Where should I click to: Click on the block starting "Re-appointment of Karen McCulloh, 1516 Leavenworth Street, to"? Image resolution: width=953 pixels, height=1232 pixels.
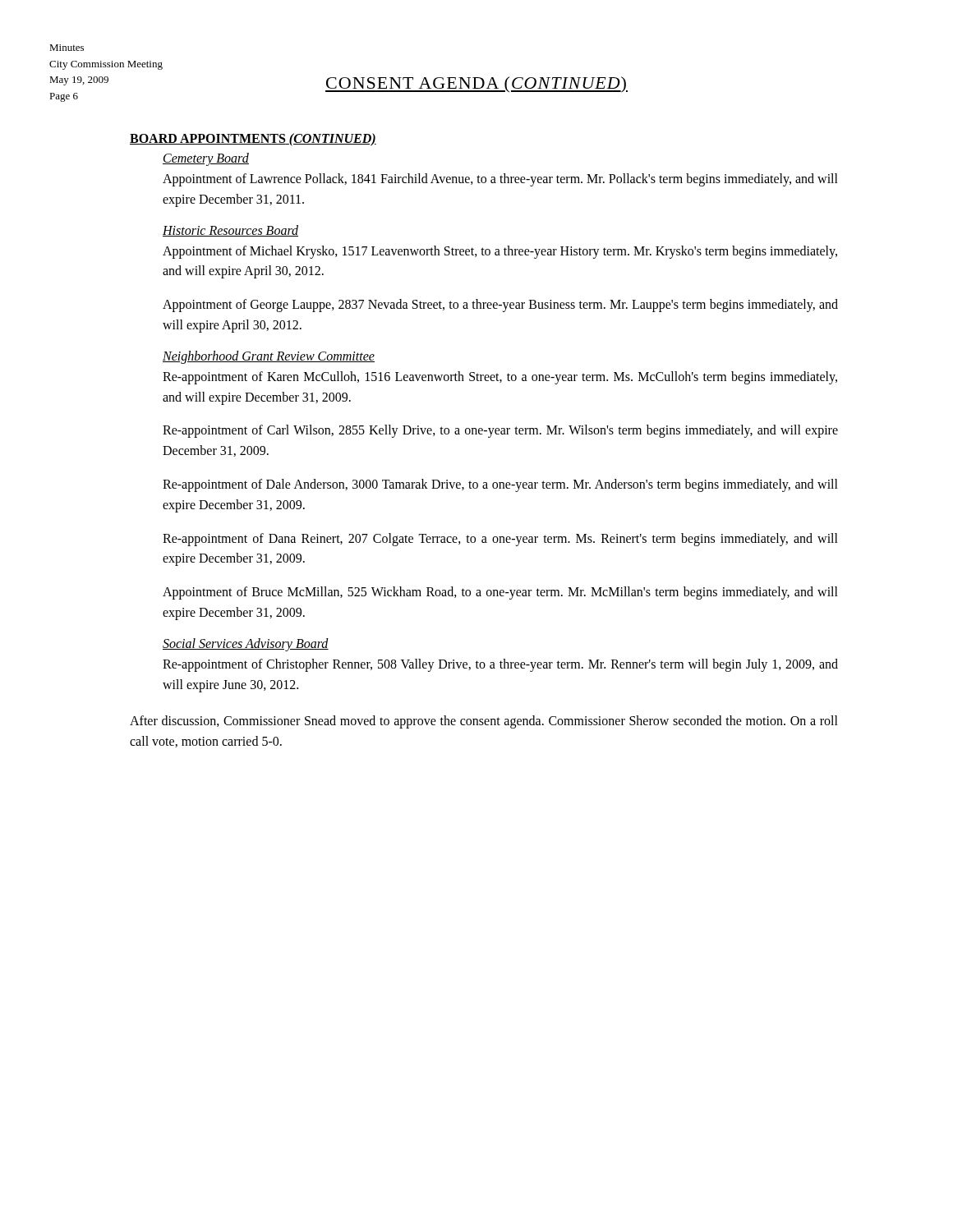pyautogui.click(x=500, y=387)
